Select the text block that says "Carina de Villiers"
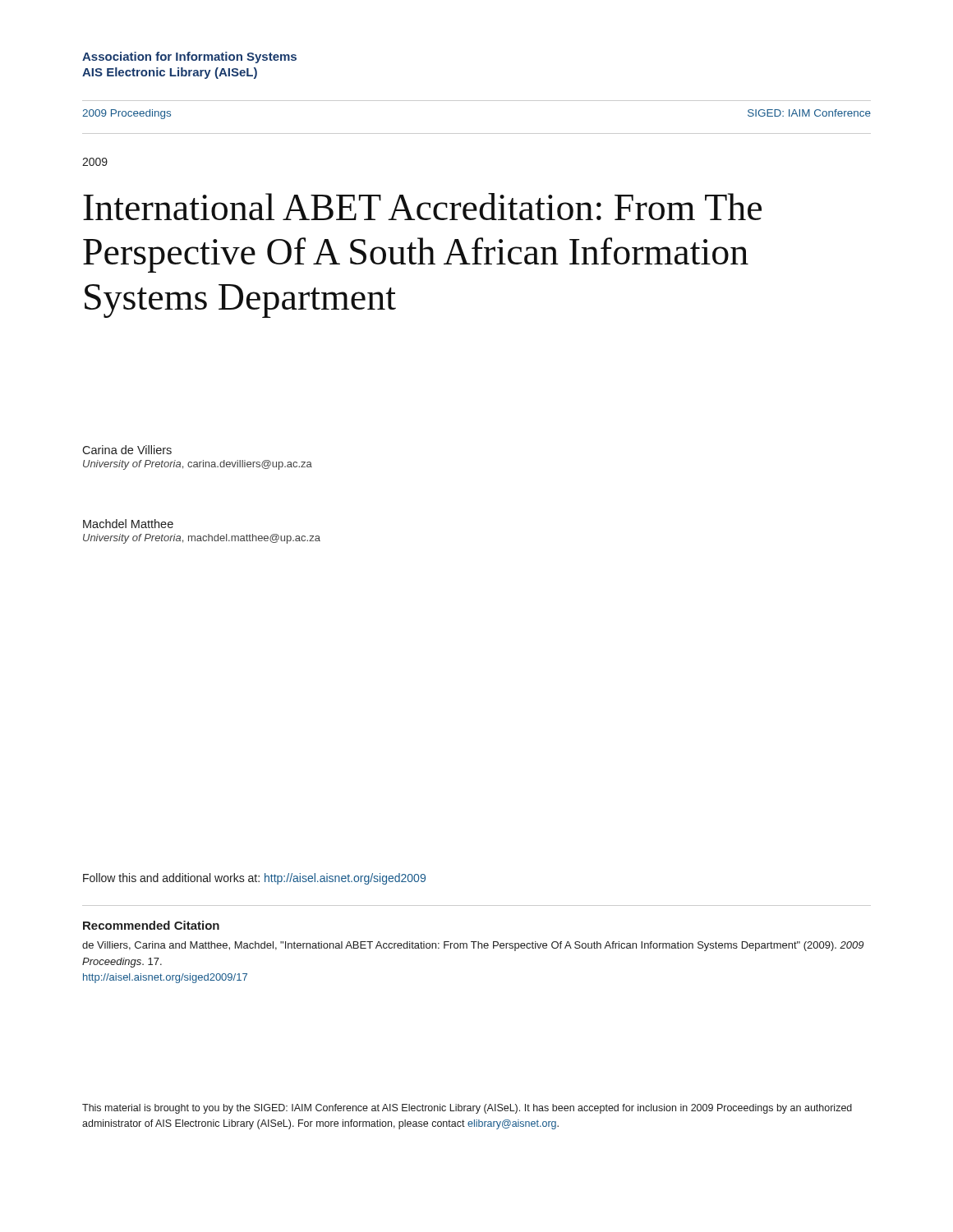The width and height of the screenshot is (953, 1232). tap(197, 457)
